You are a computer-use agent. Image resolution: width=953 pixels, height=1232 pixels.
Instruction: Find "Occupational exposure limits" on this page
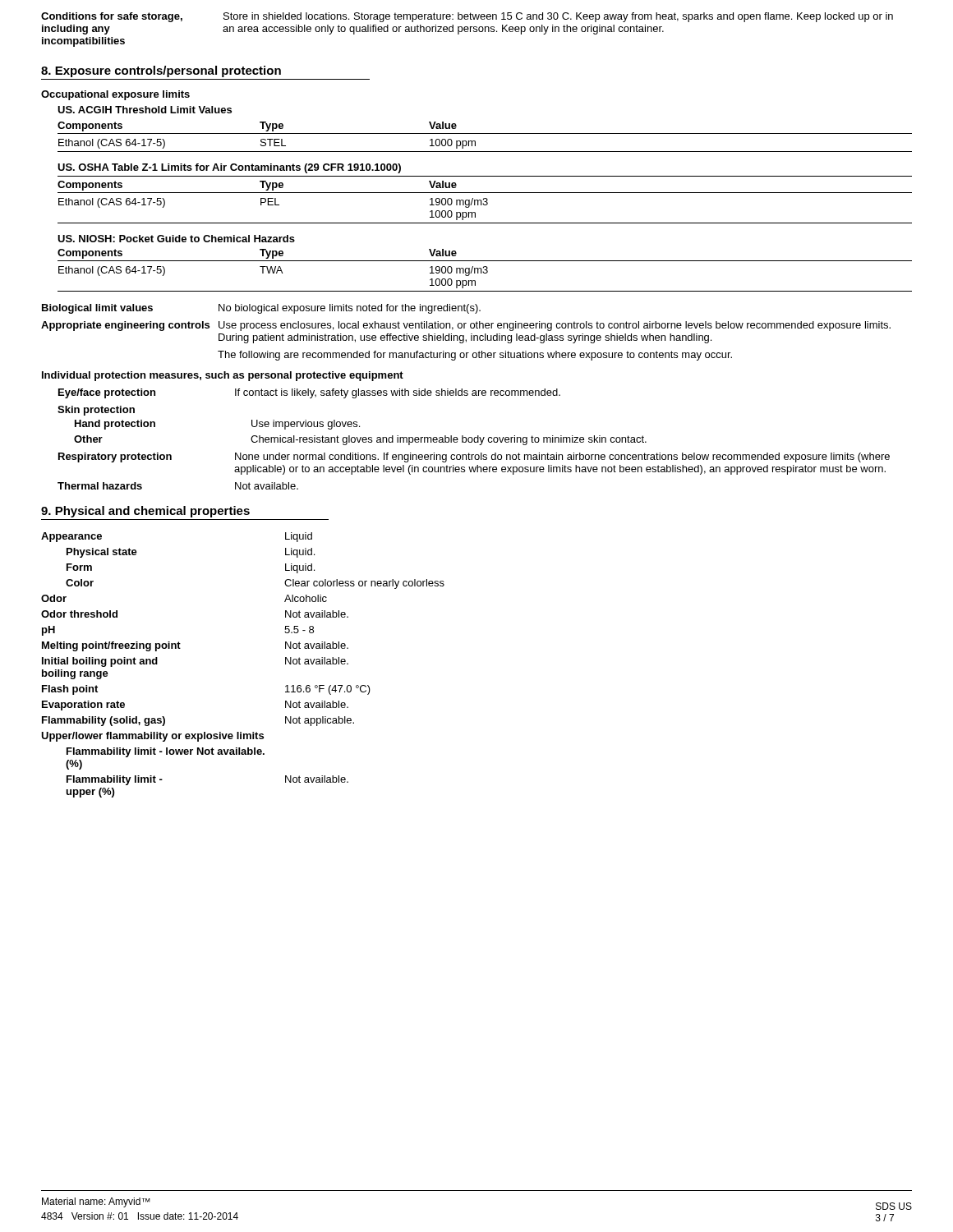pos(116,94)
